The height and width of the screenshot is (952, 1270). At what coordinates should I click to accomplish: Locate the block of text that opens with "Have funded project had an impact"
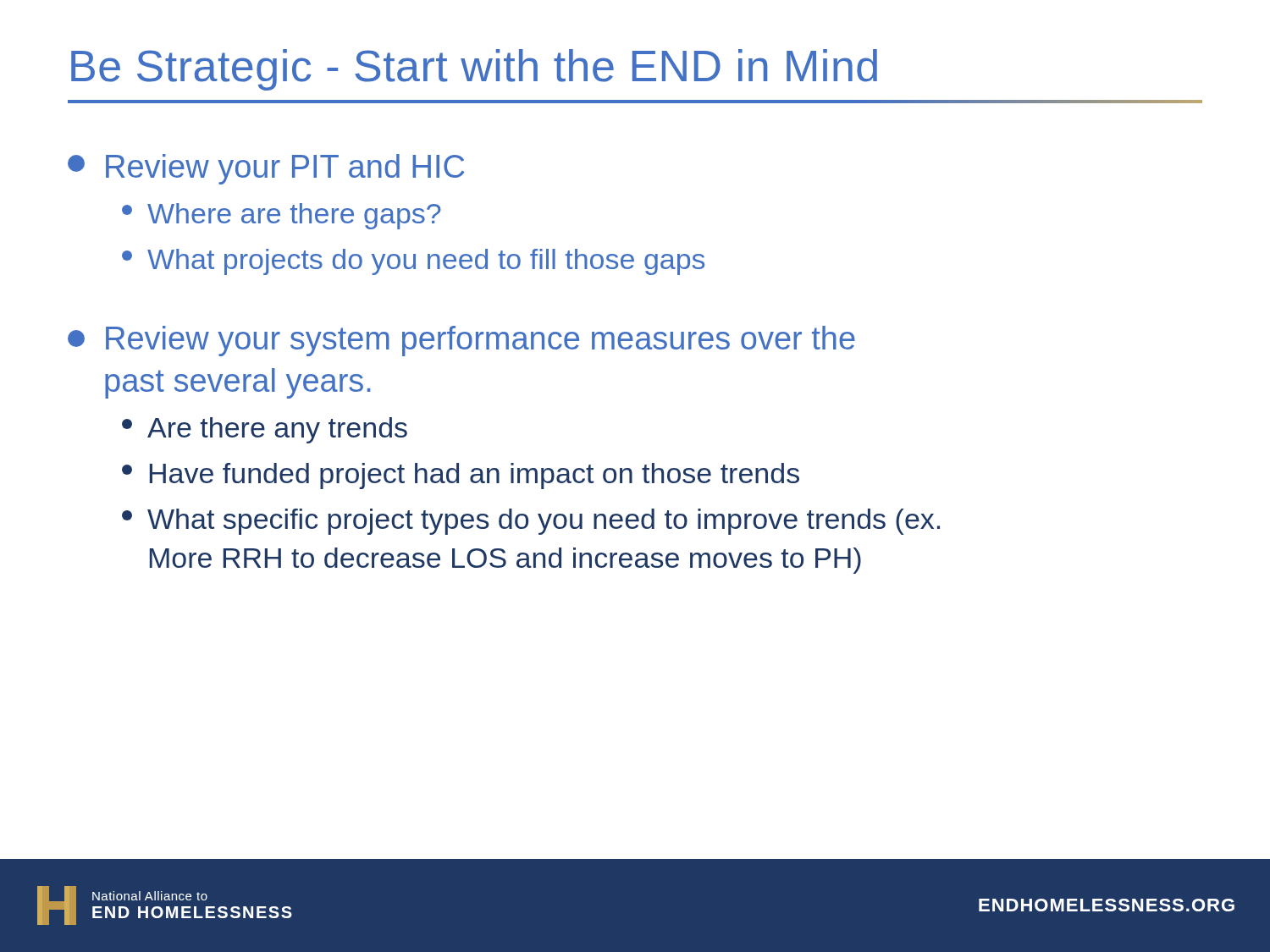tap(461, 474)
